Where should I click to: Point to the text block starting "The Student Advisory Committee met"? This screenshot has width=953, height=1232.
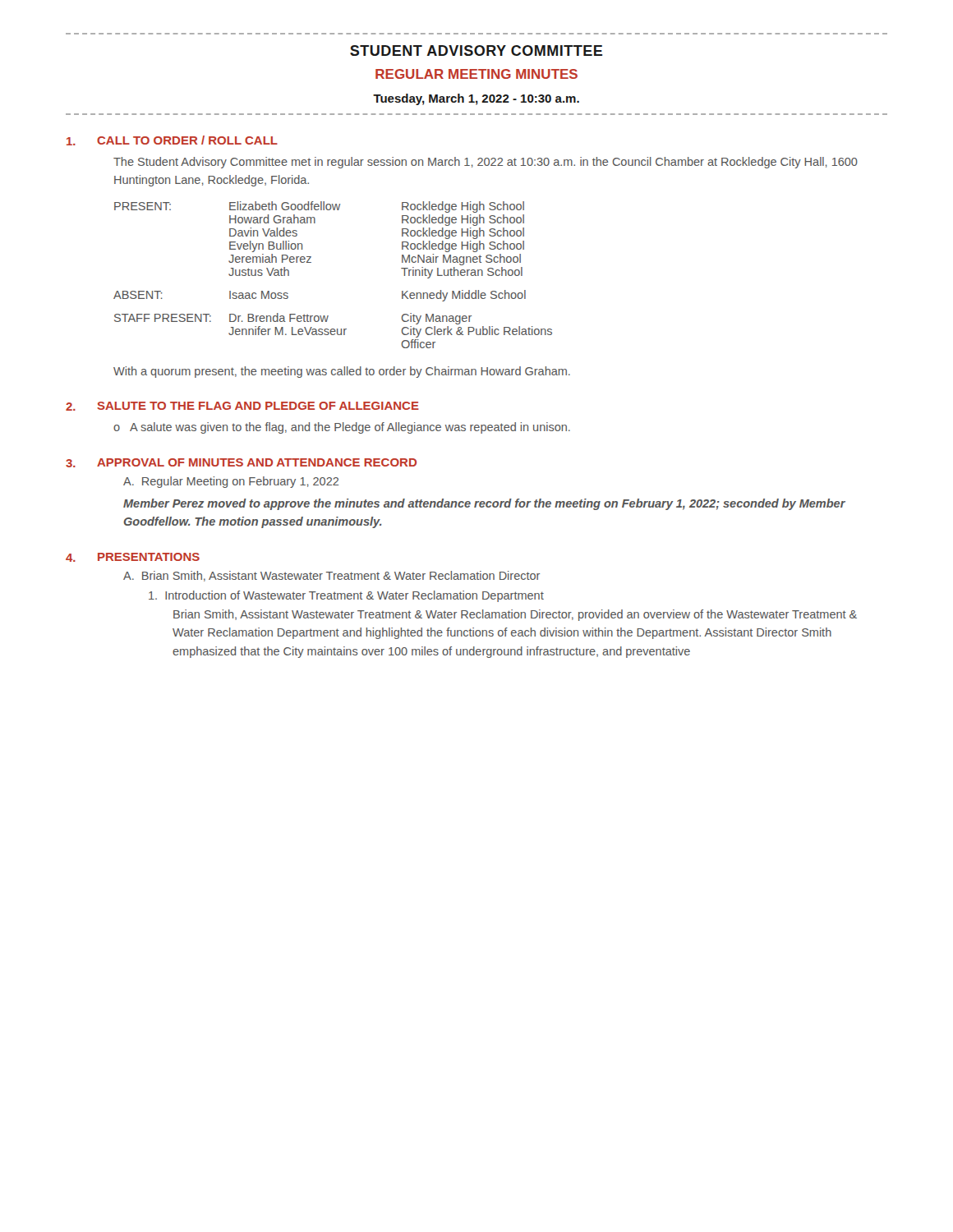(x=486, y=171)
